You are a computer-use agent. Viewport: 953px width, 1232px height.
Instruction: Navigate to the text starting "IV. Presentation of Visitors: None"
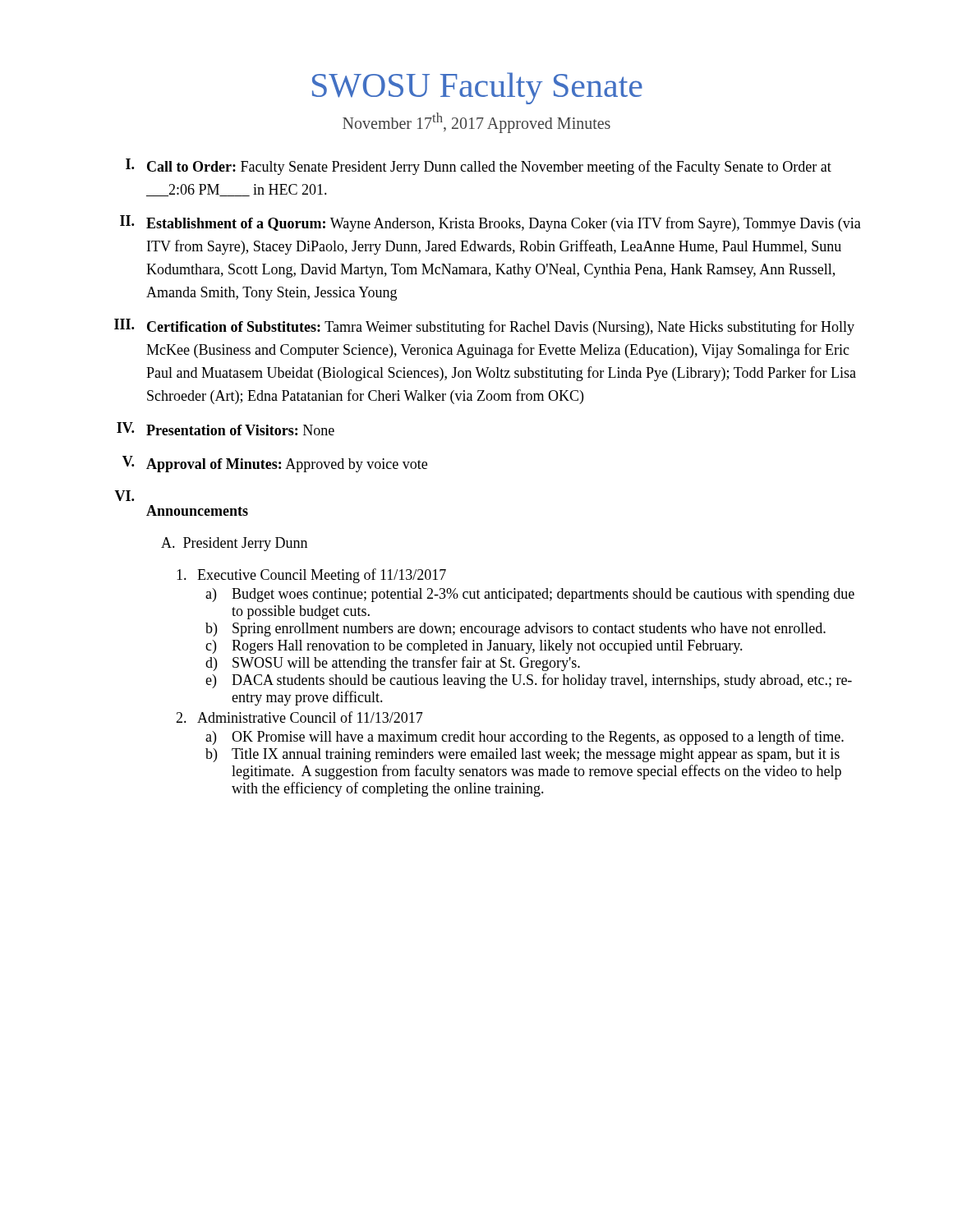pyautogui.click(x=226, y=429)
